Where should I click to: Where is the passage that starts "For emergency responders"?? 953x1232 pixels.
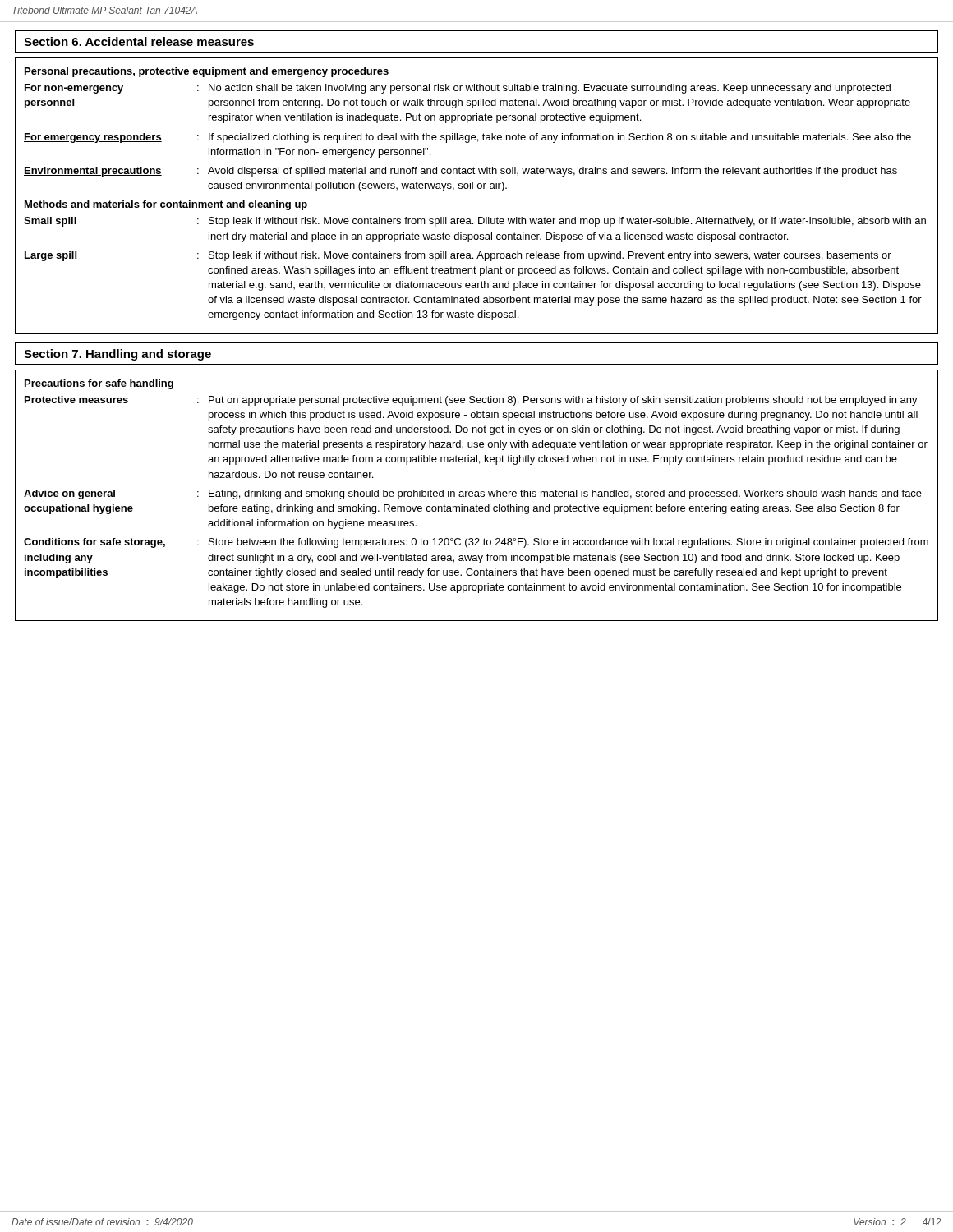click(476, 144)
